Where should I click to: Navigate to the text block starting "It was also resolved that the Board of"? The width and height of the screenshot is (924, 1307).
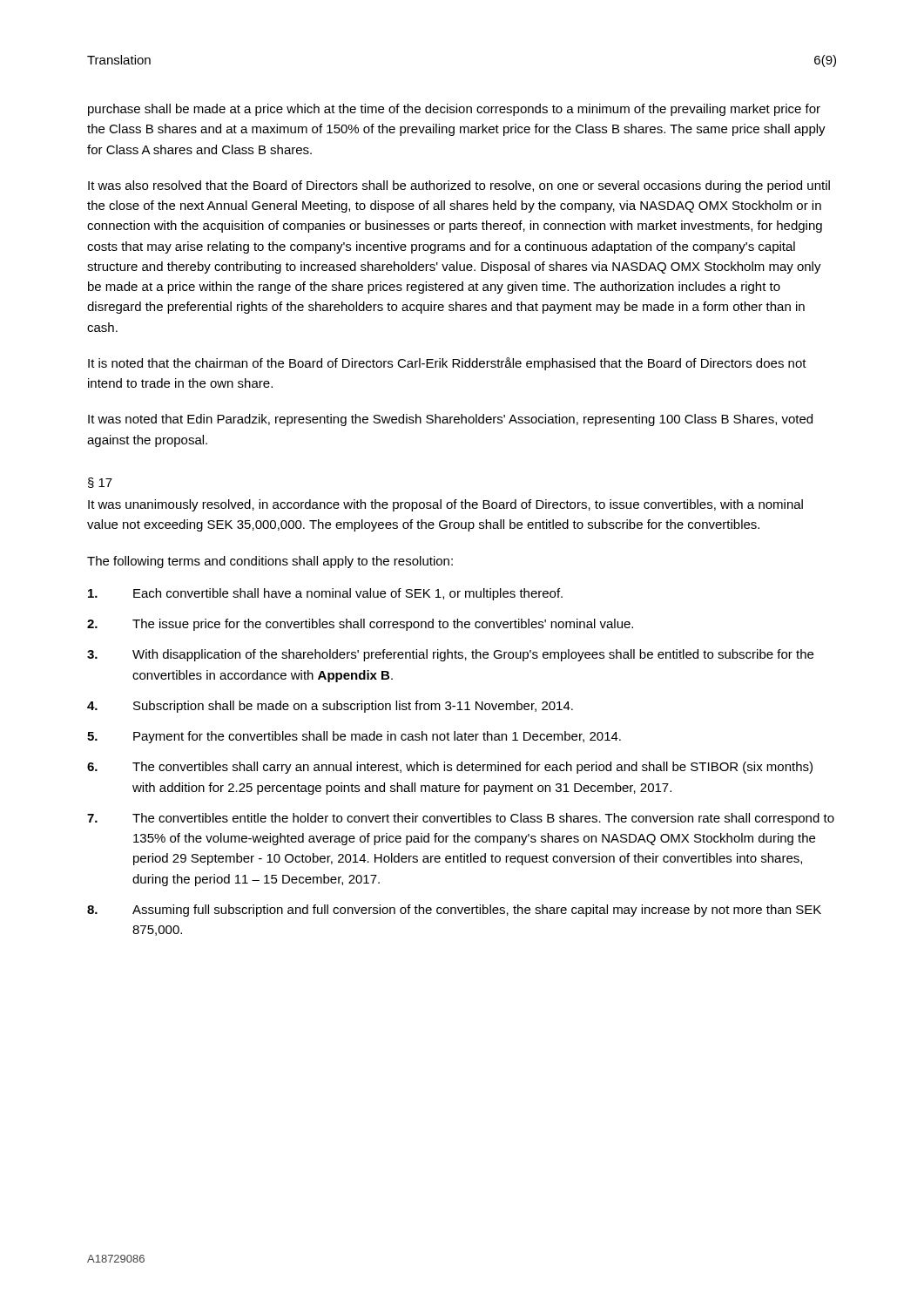[459, 256]
